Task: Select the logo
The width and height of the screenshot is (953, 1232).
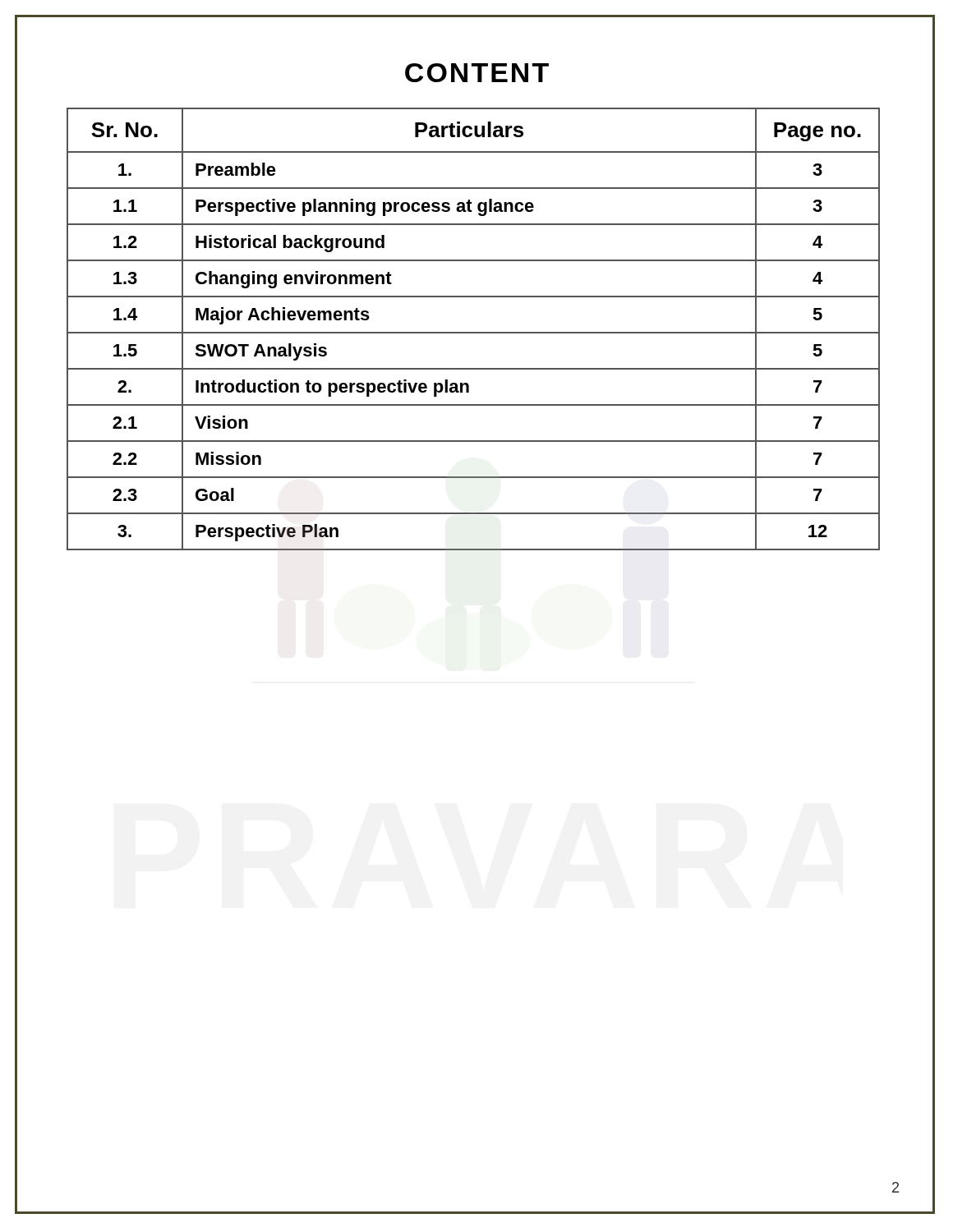Action: pyautogui.click(x=473, y=847)
